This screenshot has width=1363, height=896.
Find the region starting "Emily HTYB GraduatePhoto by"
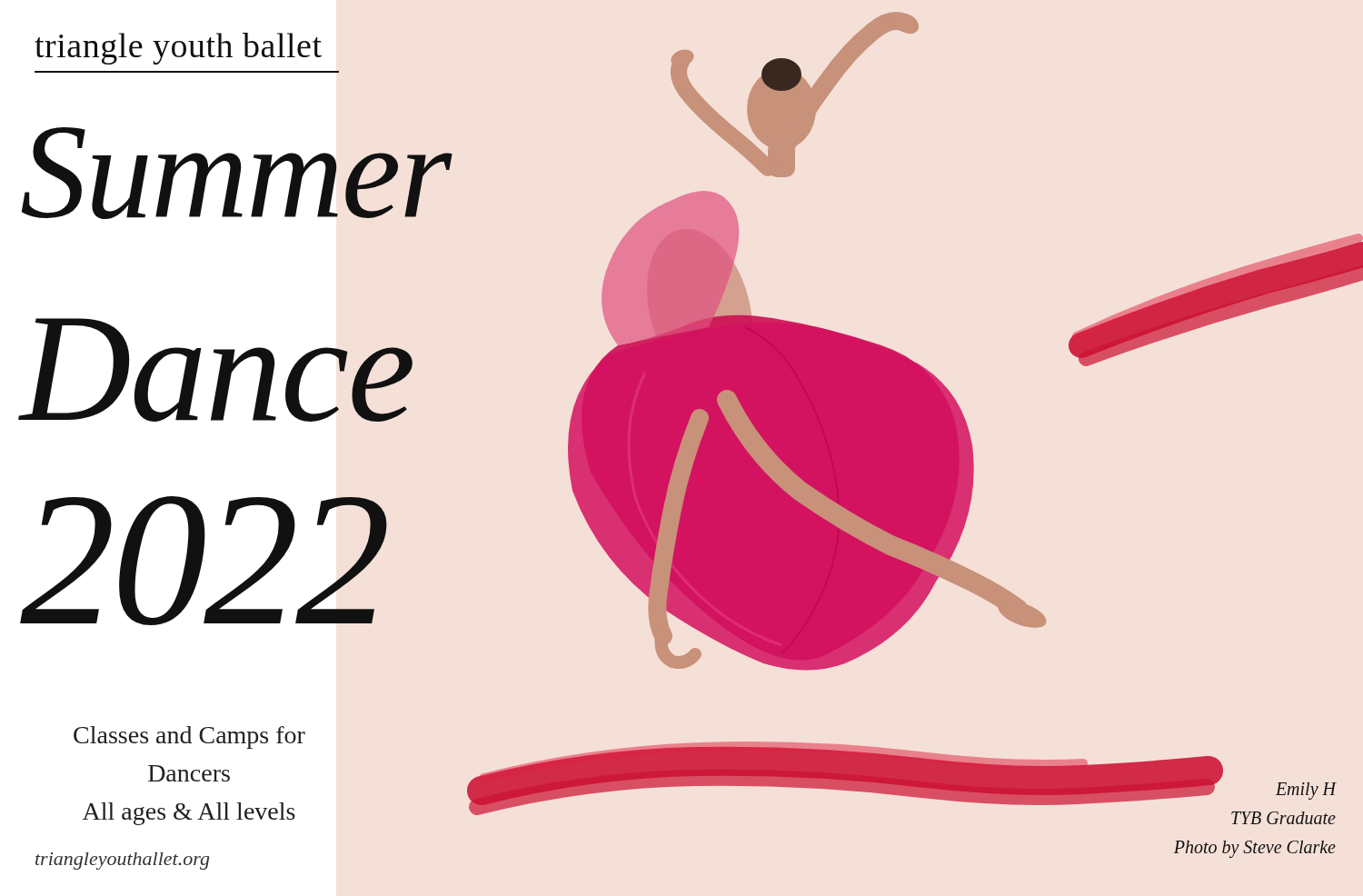pyautogui.click(x=1255, y=818)
